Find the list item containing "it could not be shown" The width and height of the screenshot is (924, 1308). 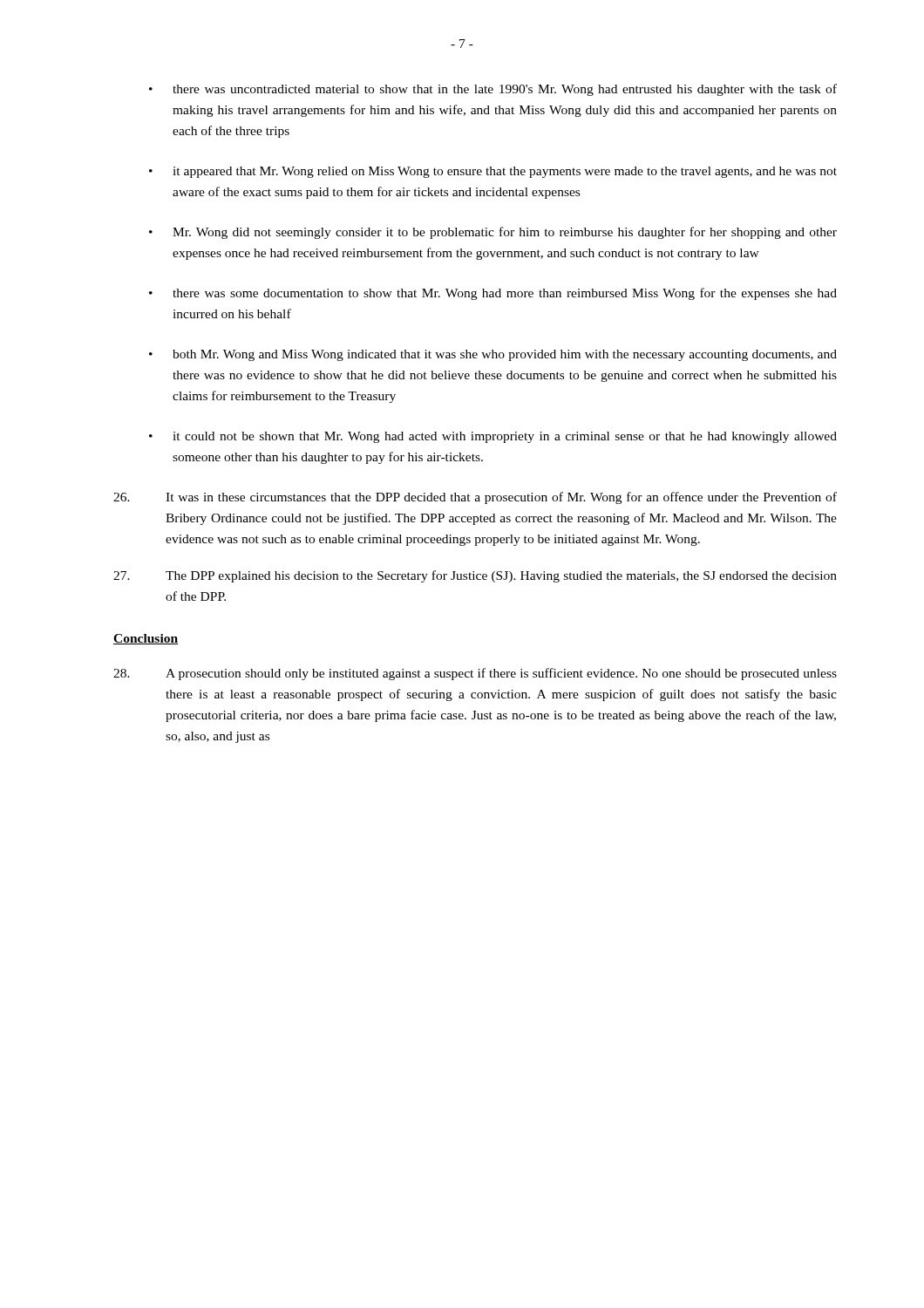(x=505, y=446)
